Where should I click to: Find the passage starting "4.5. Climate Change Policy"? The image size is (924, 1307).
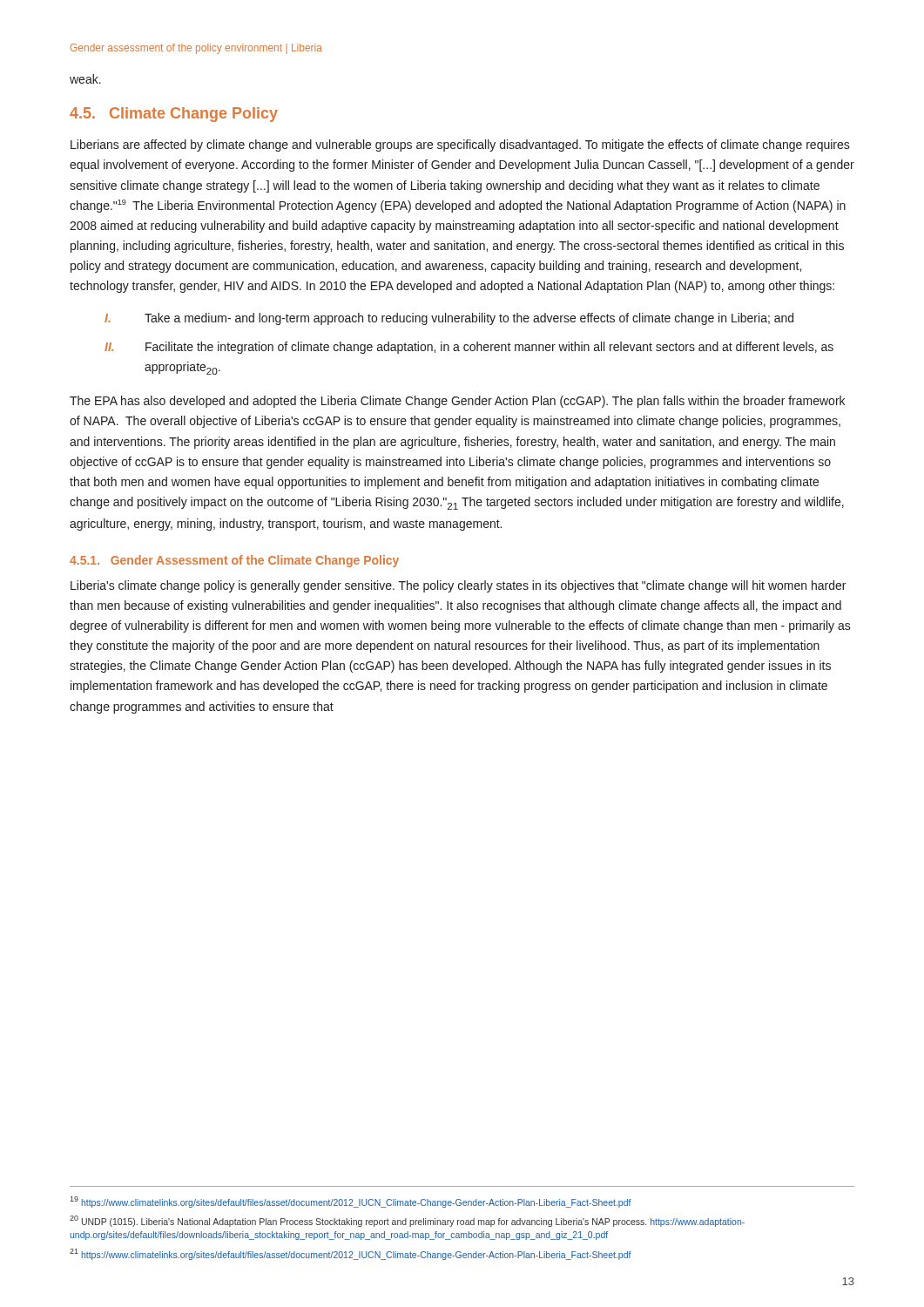click(174, 114)
